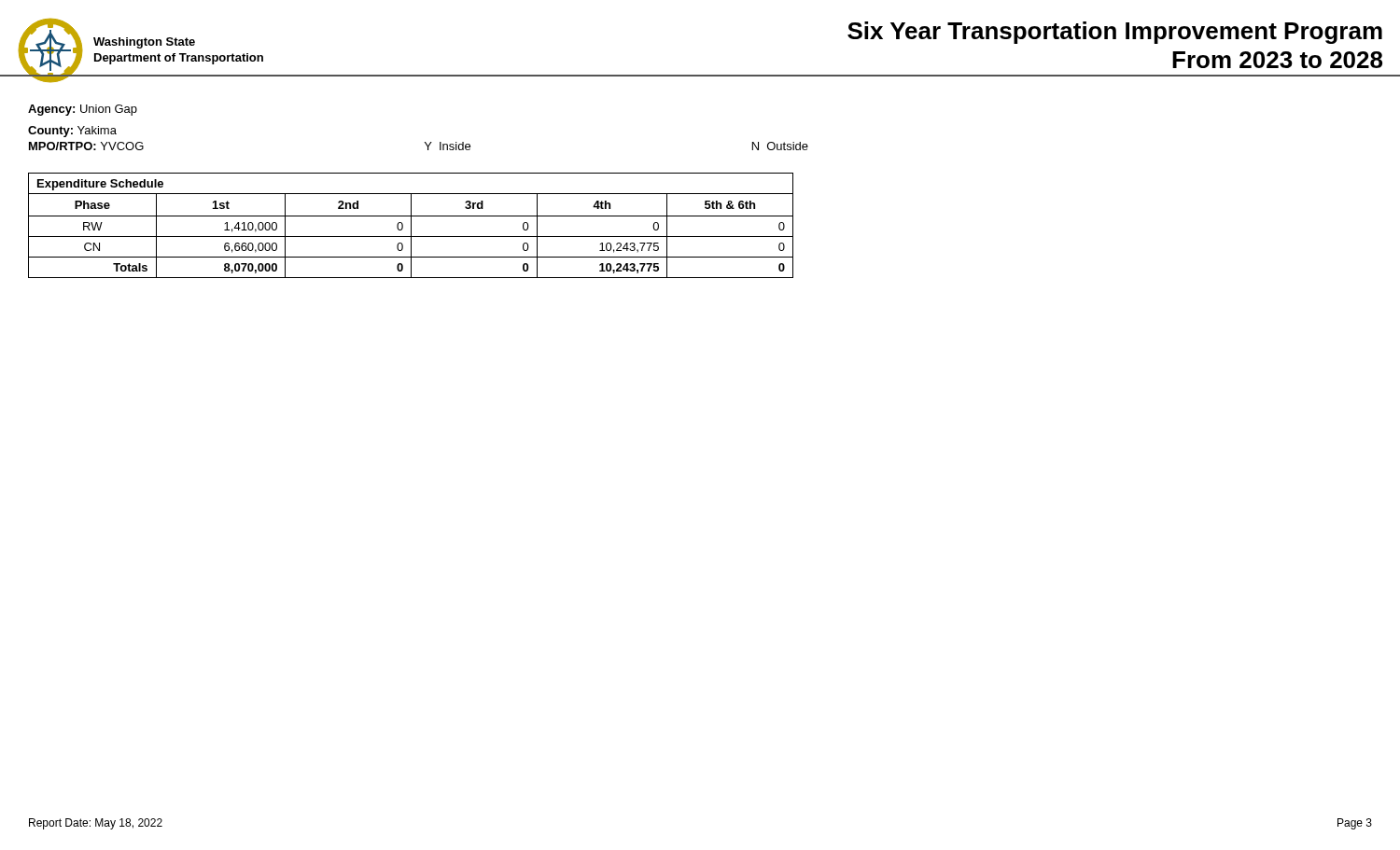The width and height of the screenshot is (1400, 850).
Task: Click the logo
Action: [x=140, y=50]
